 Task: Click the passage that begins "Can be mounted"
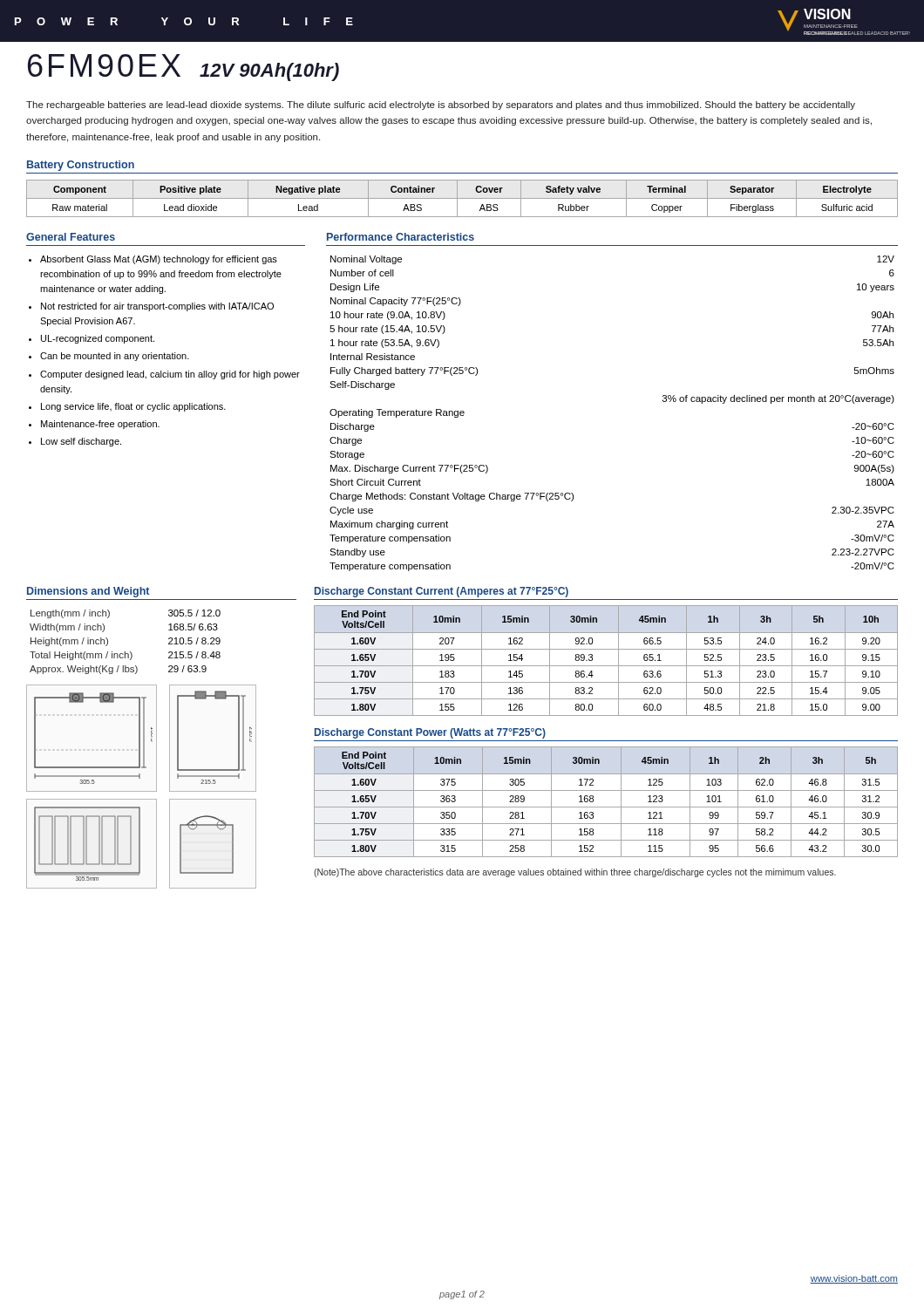115,356
